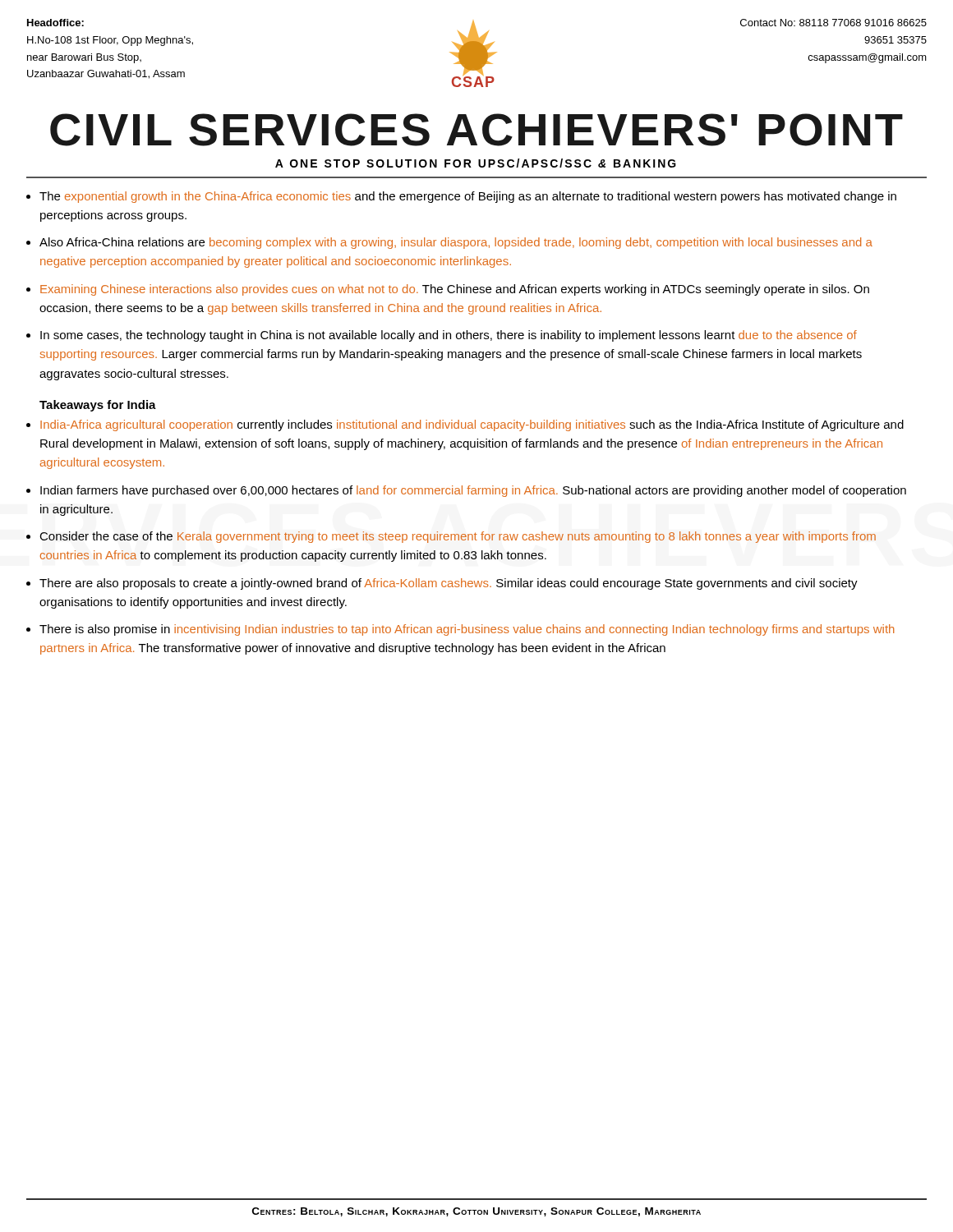The width and height of the screenshot is (953, 1232).
Task: Find the element starting "In some cases,"
Action: point(451,354)
